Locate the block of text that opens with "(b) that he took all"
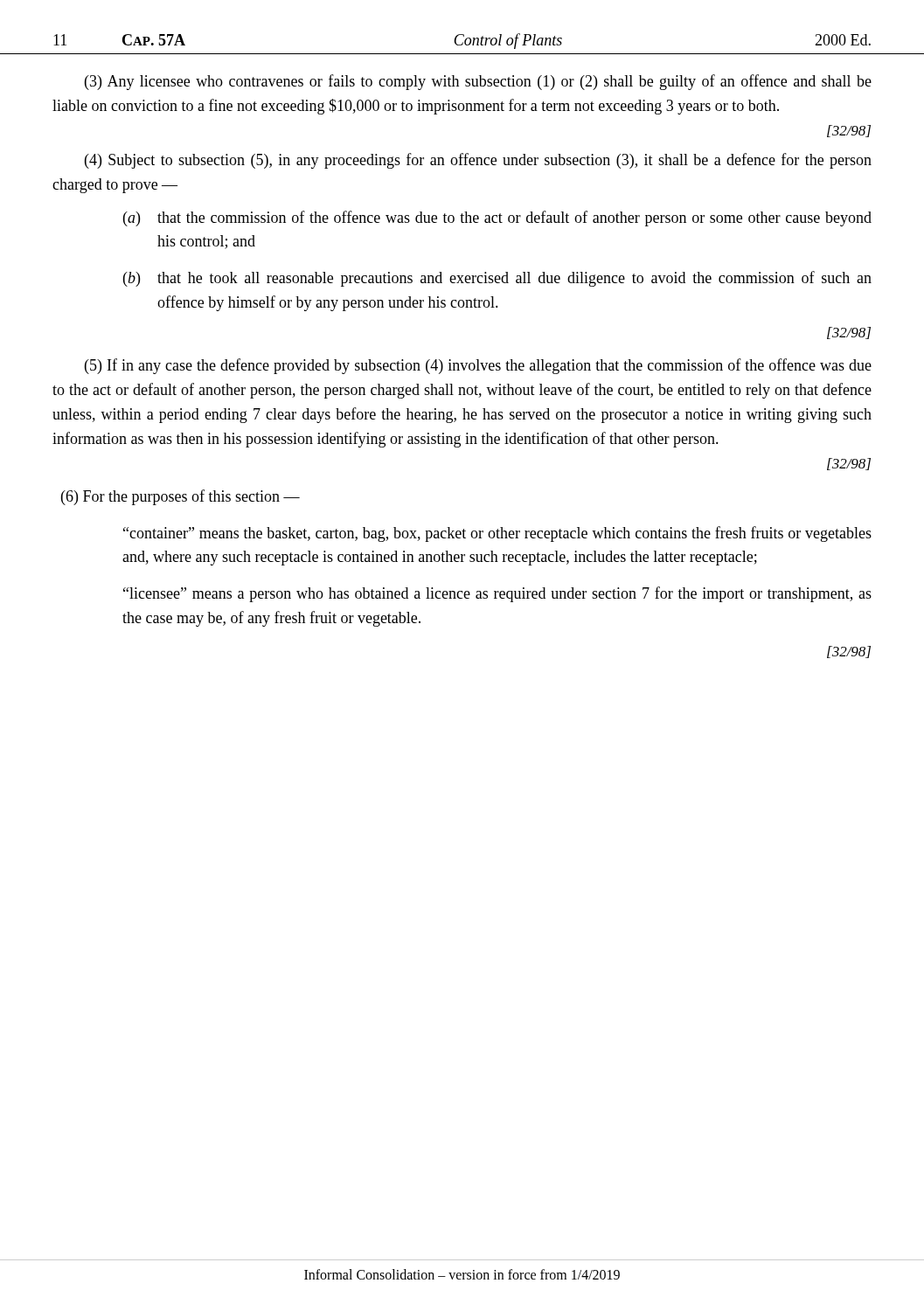924x1311 pixels. tap(497, 291)
